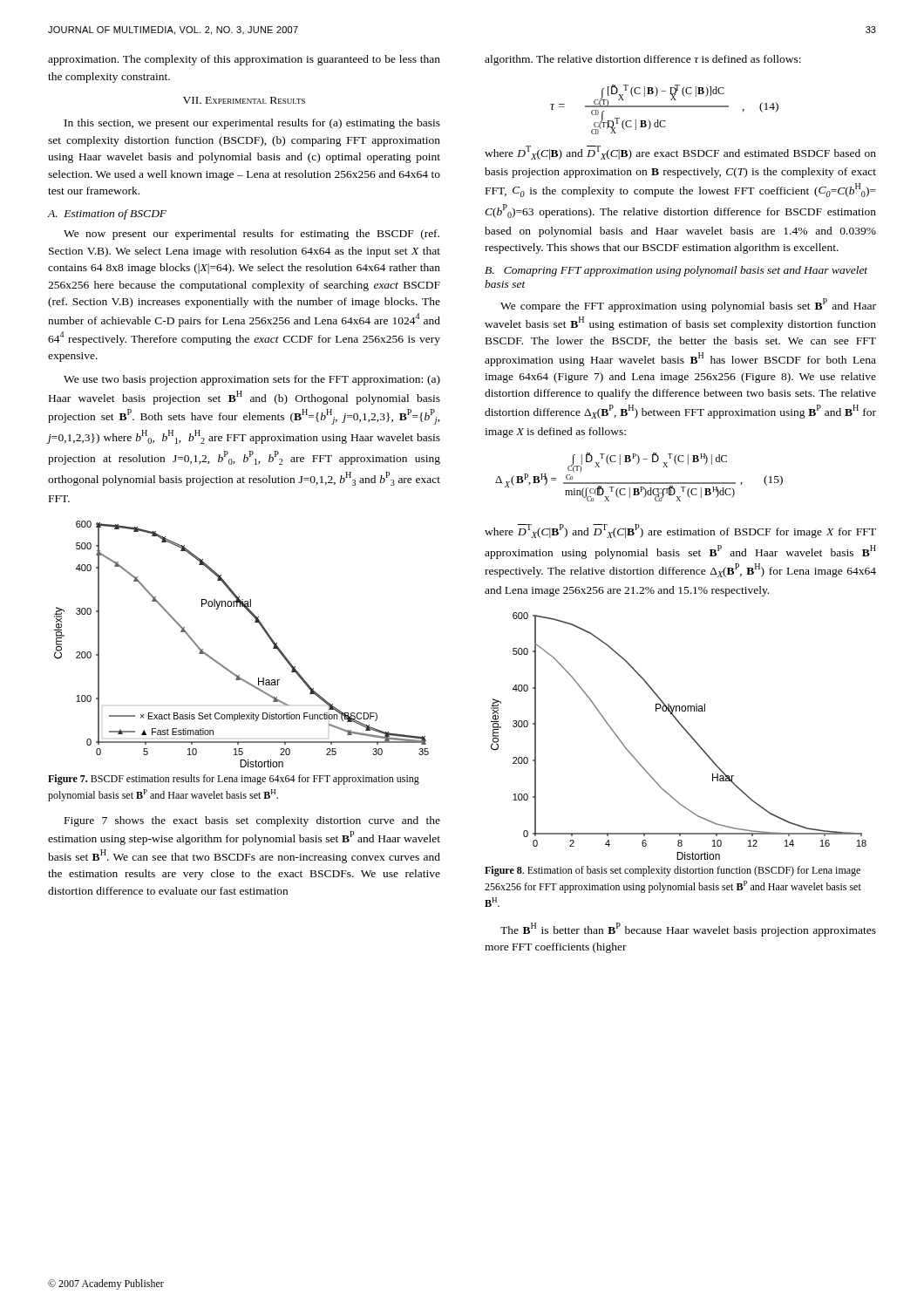Click on the region starting "VII. Experimental Results"
Viewport: 924px width, 1308px height.
pyautogui.click(x=244, y=100)
